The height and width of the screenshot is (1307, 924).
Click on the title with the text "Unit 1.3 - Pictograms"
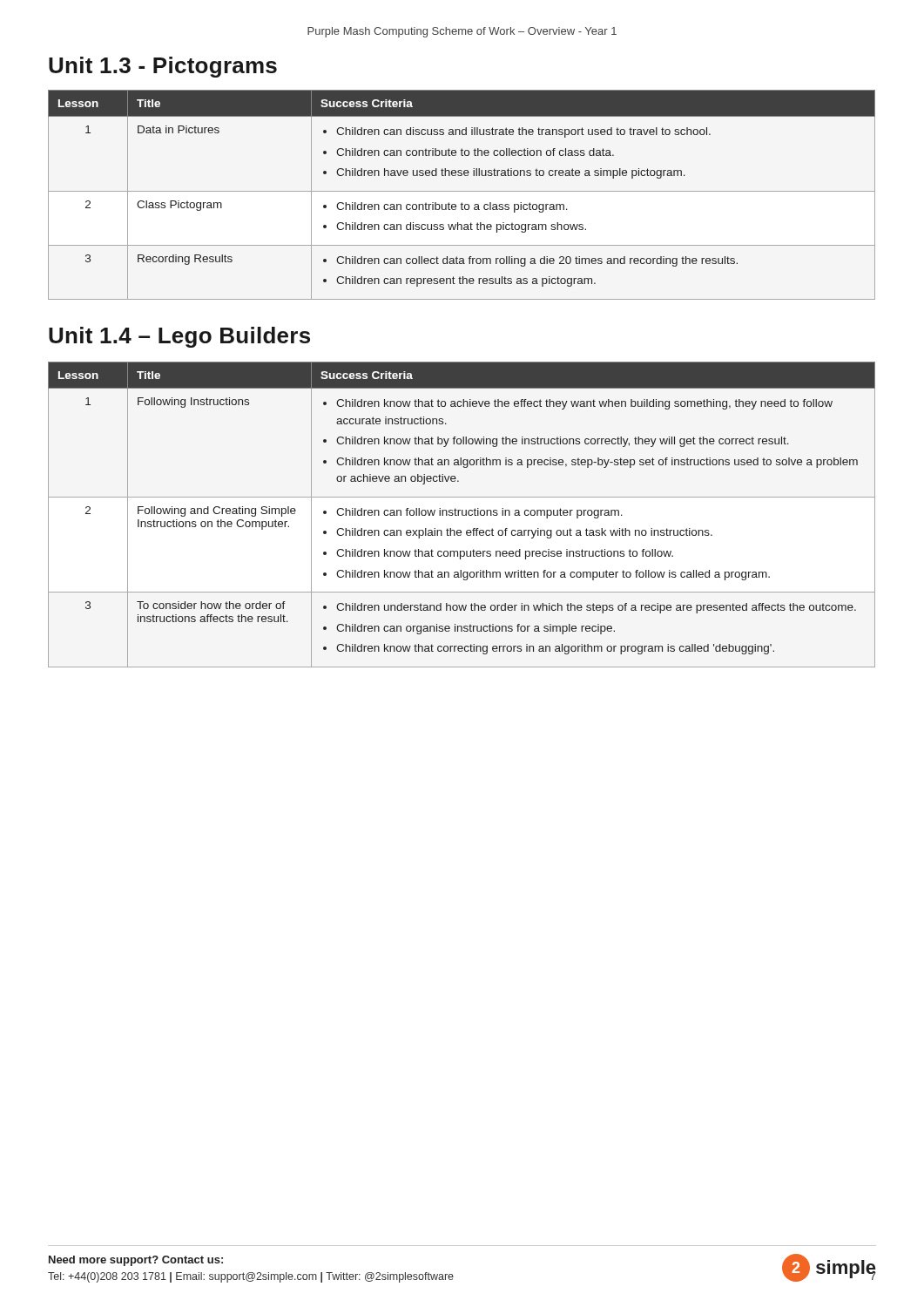tap(163, 65)
